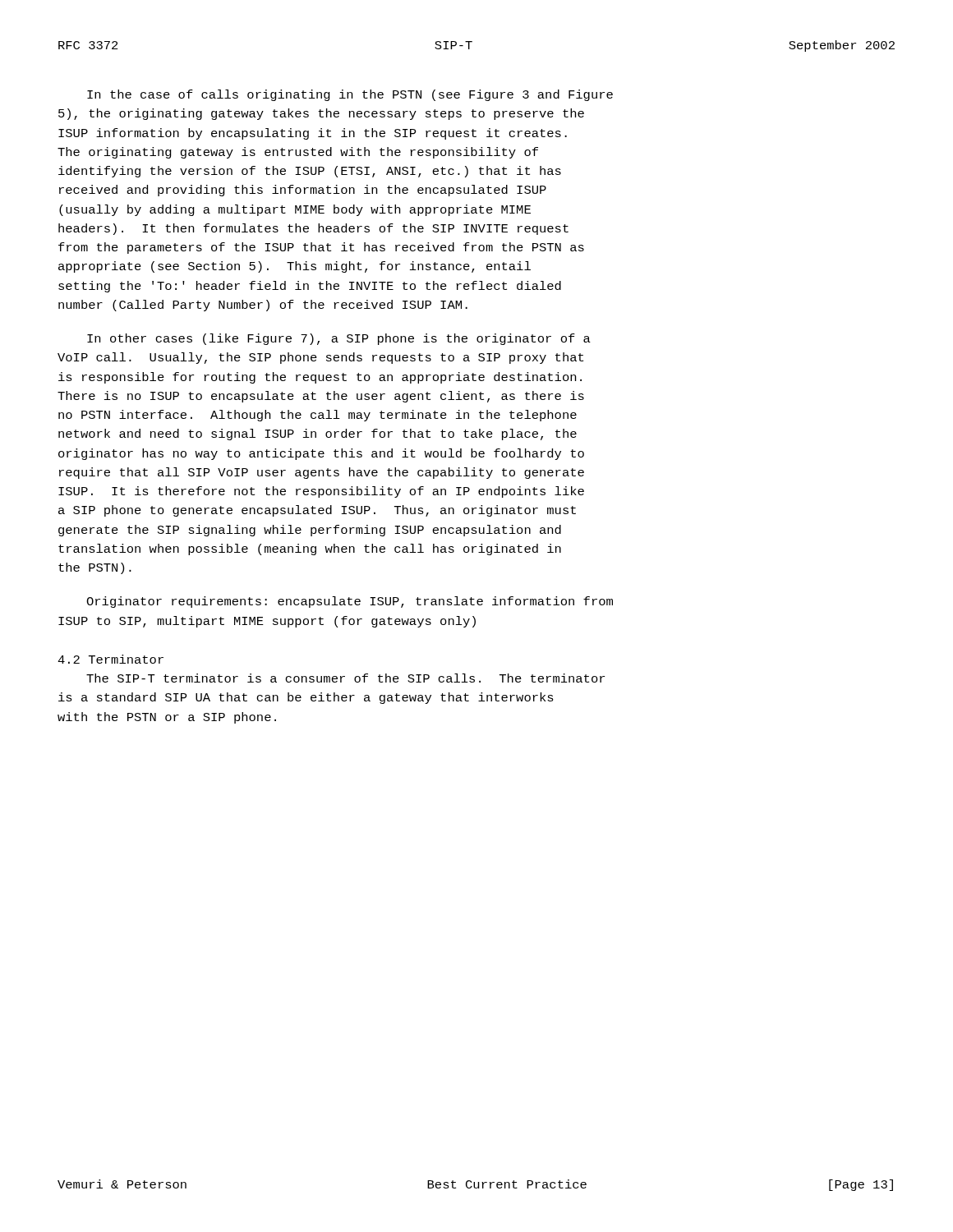Point to the block beginning "The SIP-T terminator"

(x=332, y=698)
